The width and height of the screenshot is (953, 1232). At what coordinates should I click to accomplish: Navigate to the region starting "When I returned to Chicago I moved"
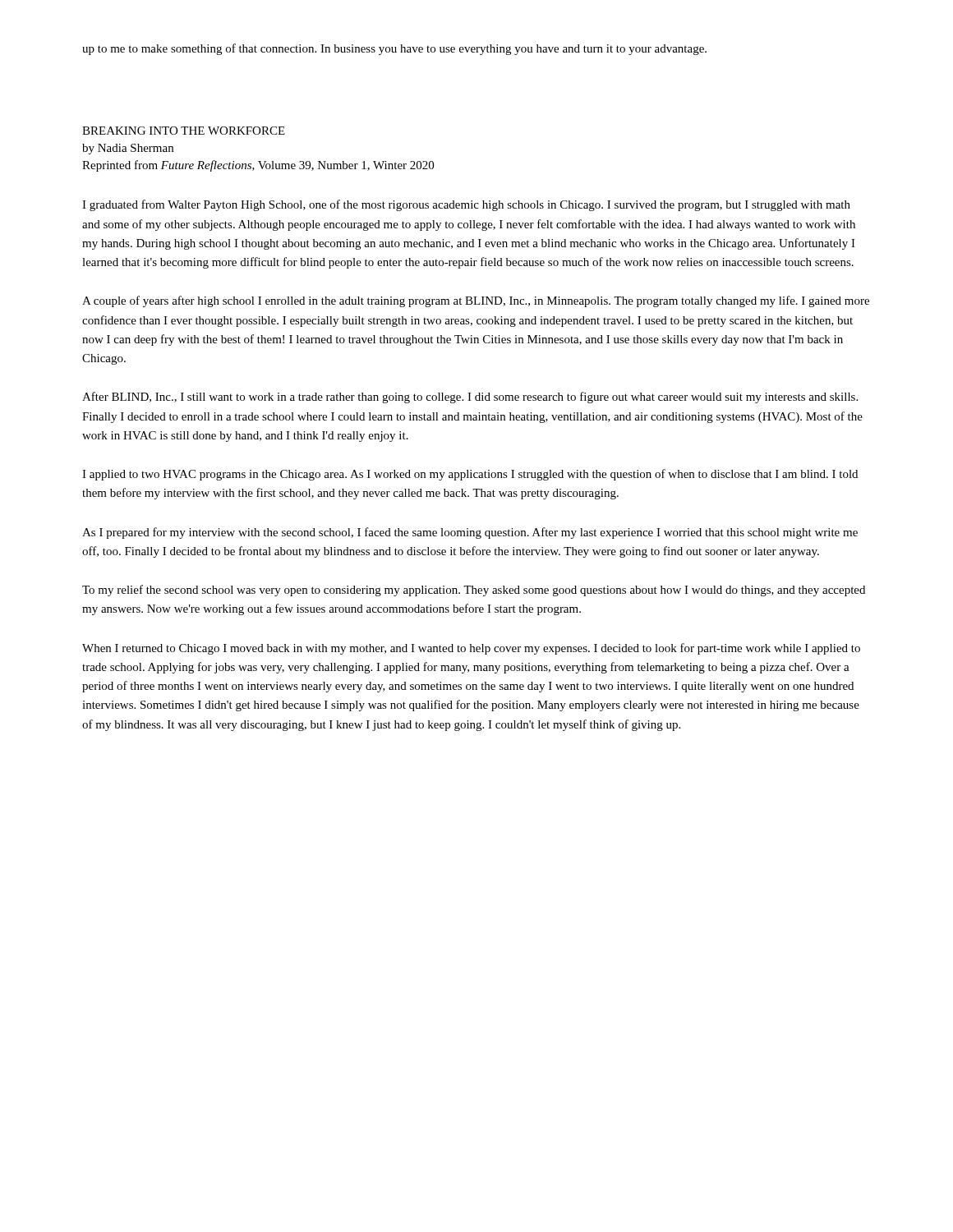(x=471, y=686)
